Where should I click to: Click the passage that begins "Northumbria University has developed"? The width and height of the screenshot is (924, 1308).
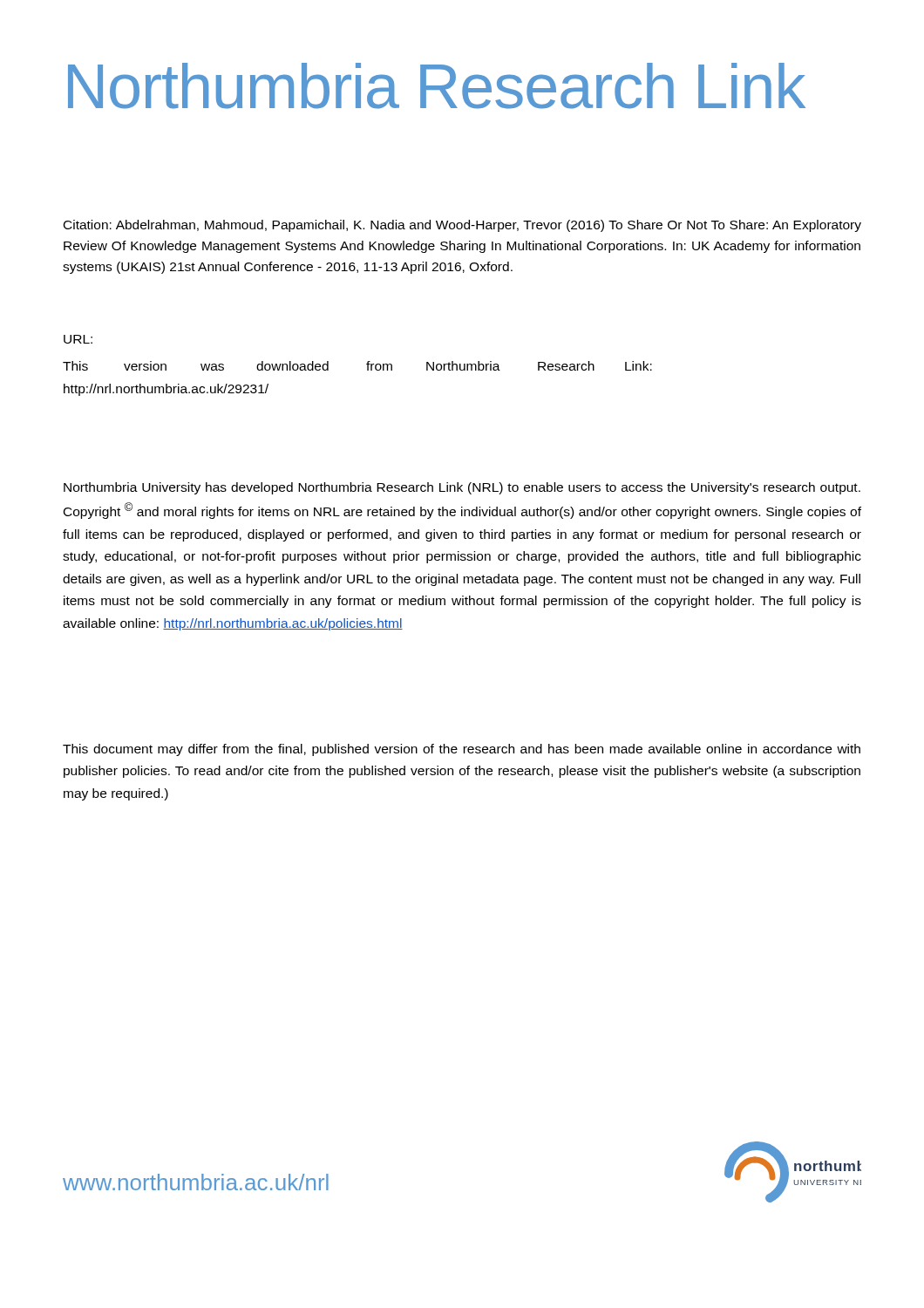(462, 555)
